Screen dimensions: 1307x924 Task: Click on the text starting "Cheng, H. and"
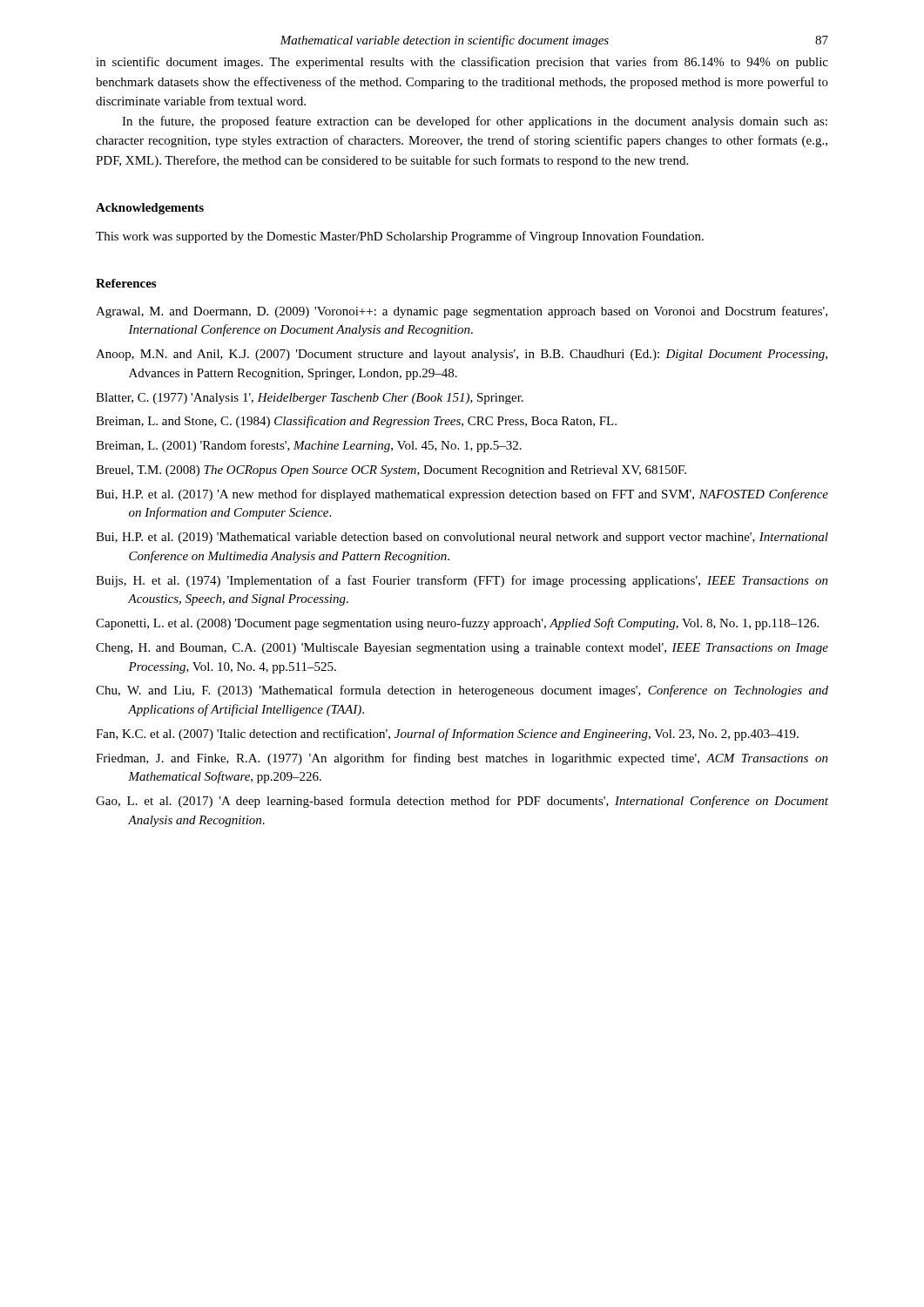pyautogui.click(x=462, y=657)
